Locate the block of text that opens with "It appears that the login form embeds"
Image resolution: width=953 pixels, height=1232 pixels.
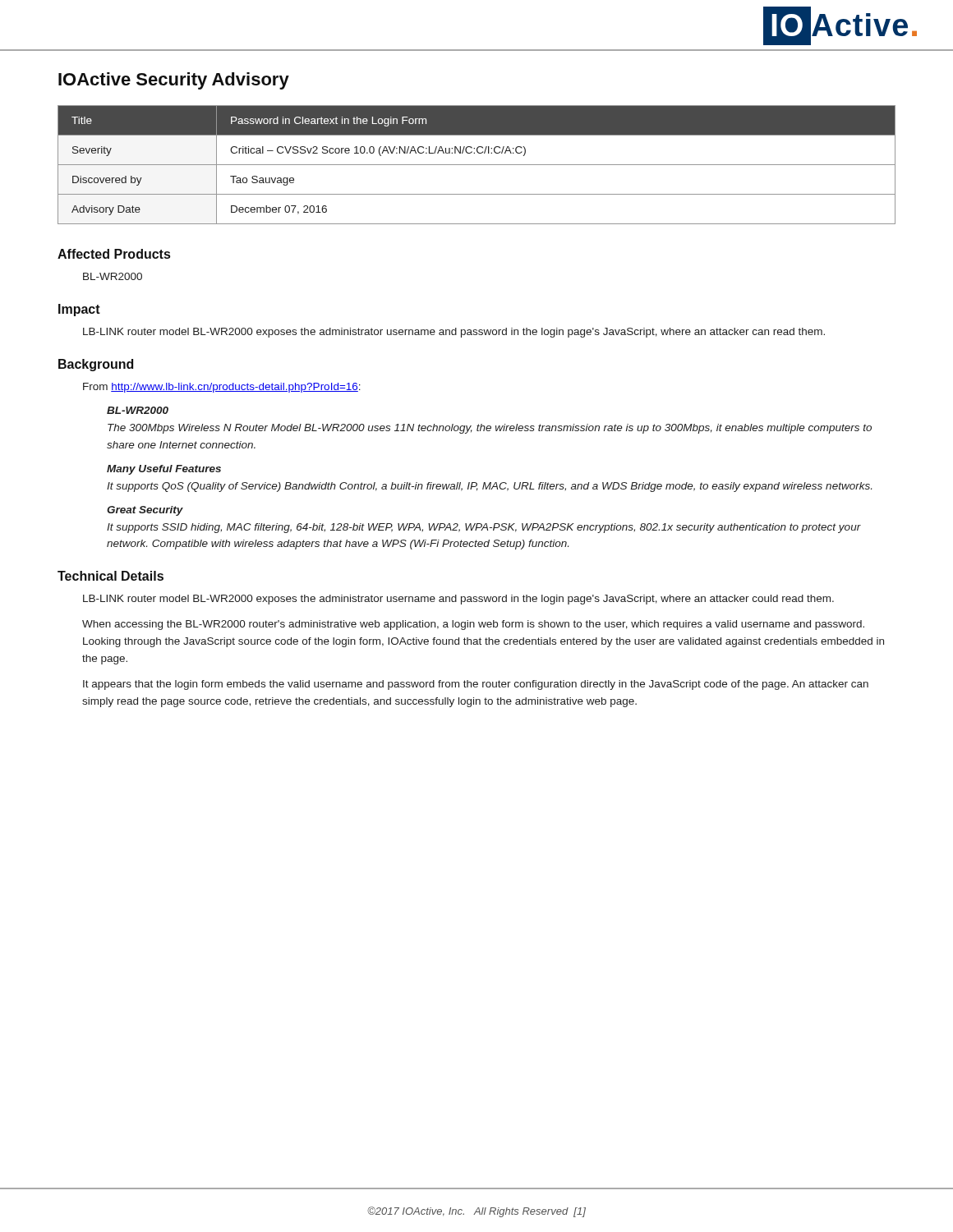click(475, 692)
